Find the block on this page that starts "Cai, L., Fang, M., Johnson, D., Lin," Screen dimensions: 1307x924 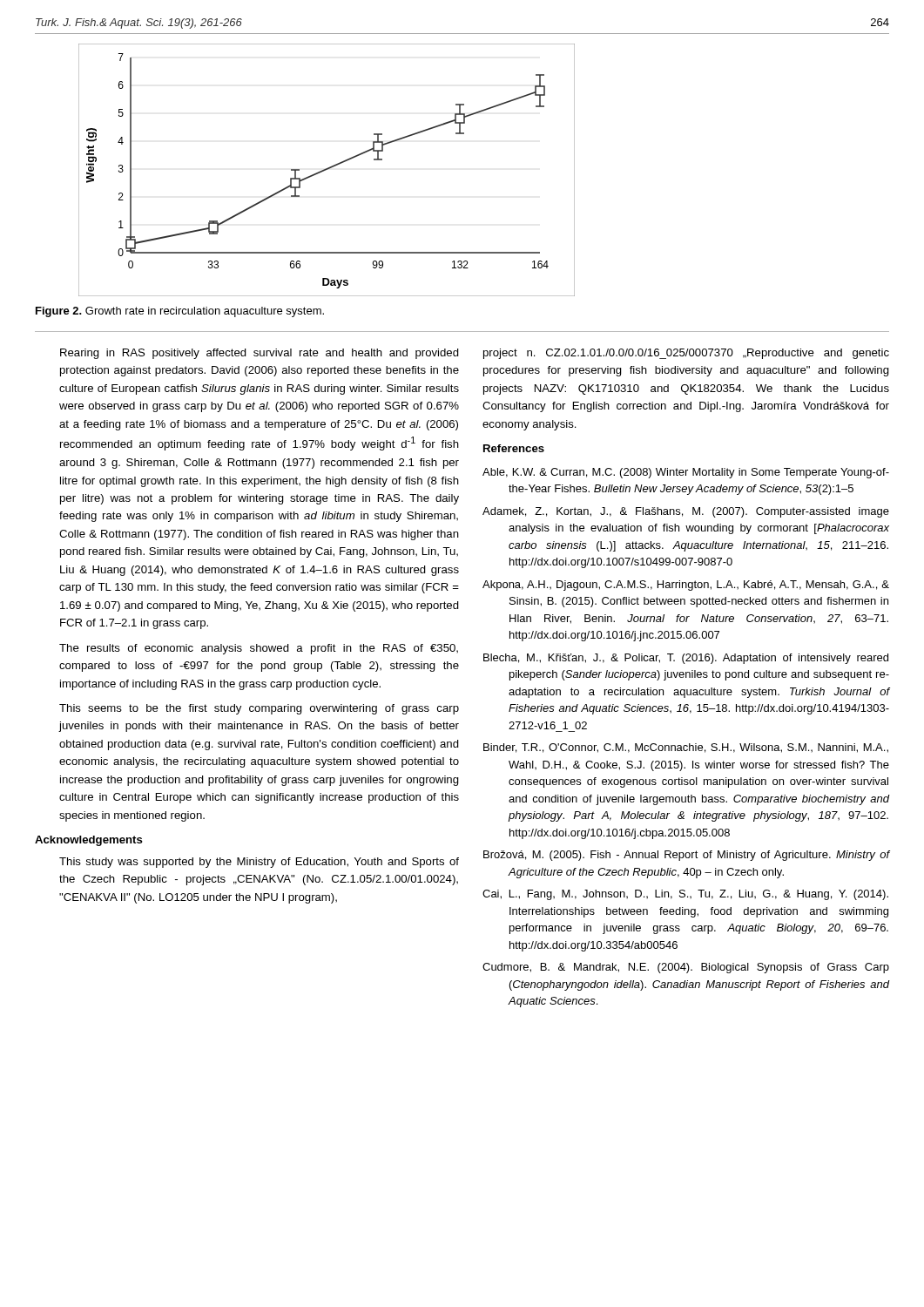click(686, 919)
